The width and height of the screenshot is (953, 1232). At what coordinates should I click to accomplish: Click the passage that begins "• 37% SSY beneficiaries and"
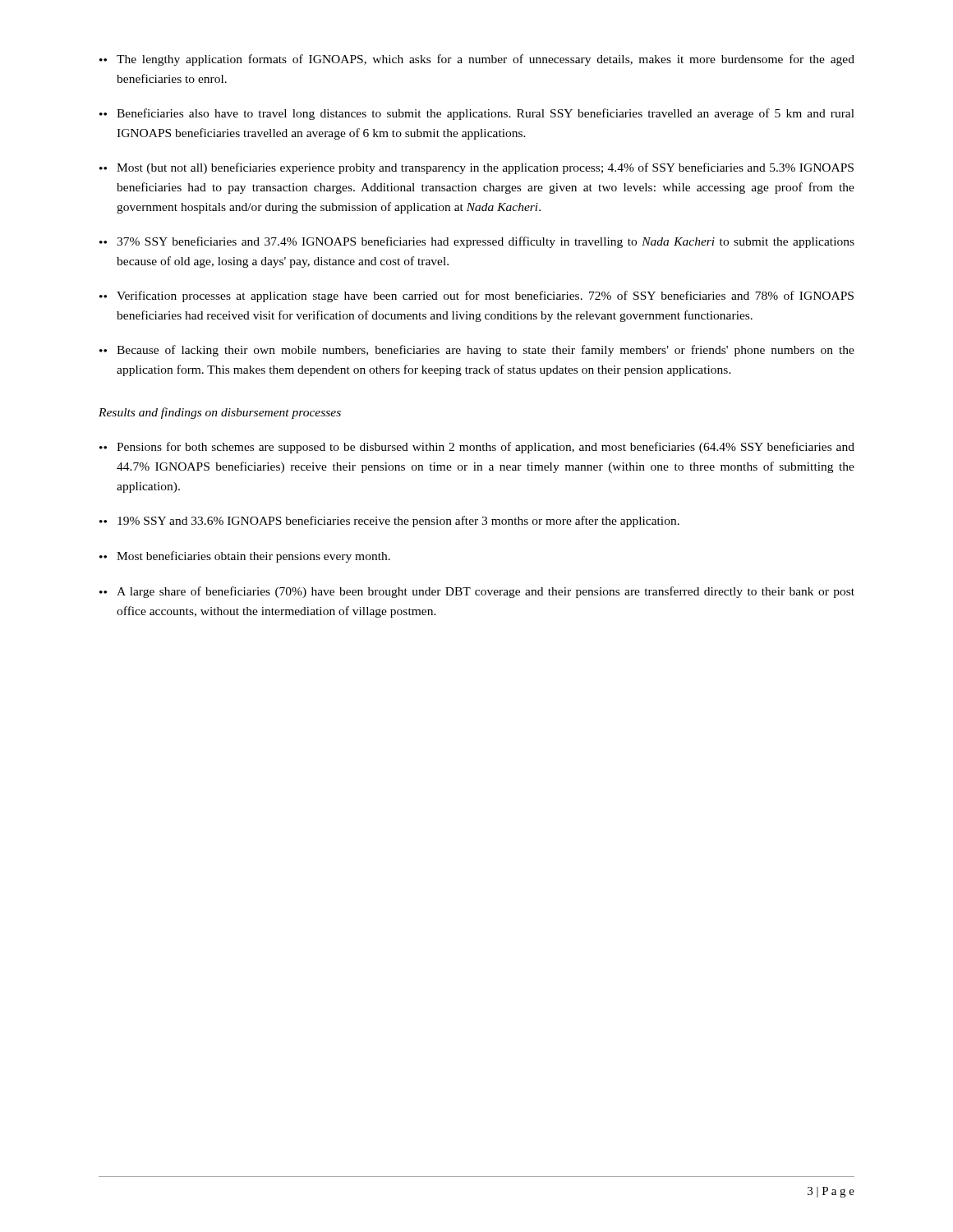[x=476, y=251]
